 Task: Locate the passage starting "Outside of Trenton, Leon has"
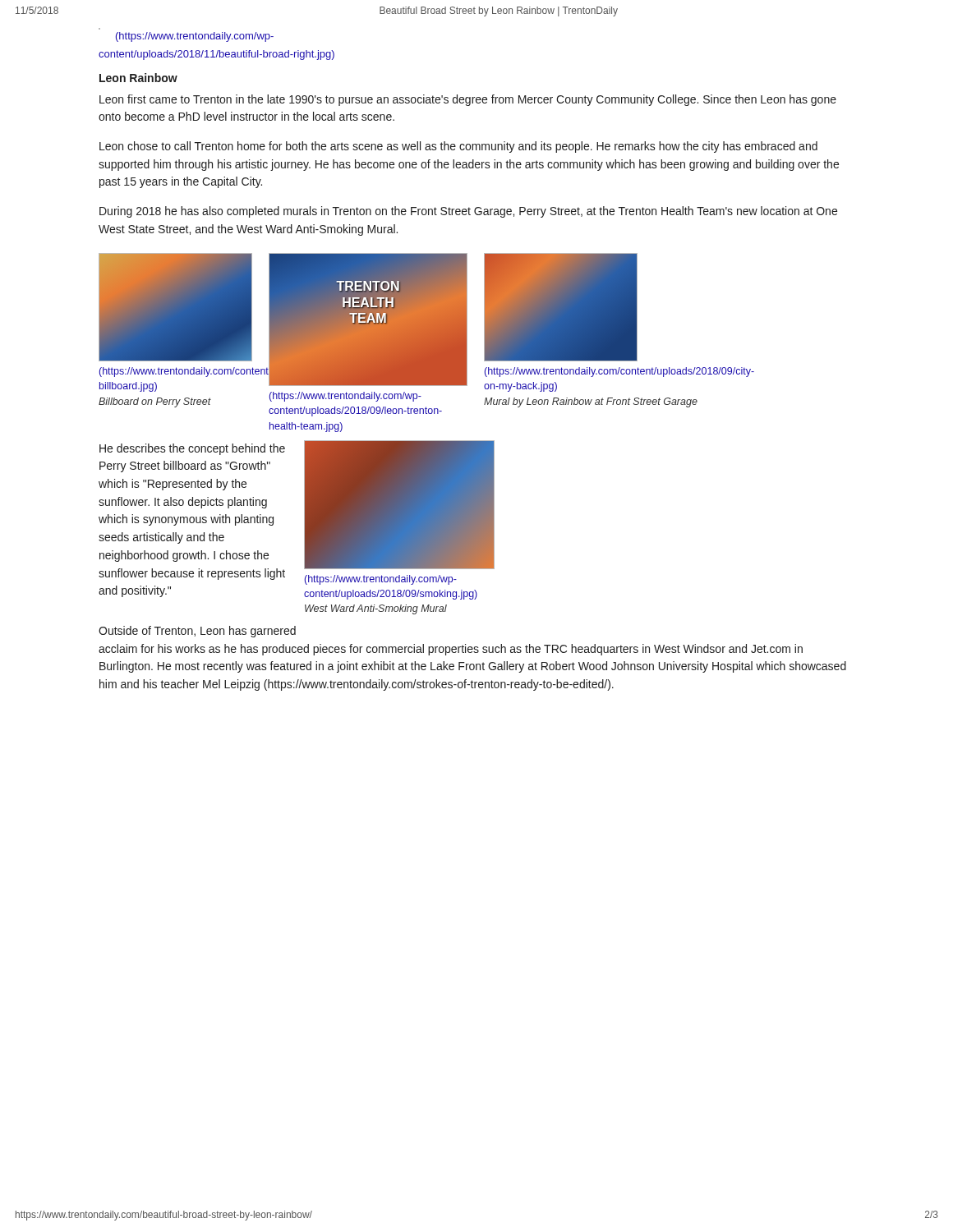(x=472, y=657)
